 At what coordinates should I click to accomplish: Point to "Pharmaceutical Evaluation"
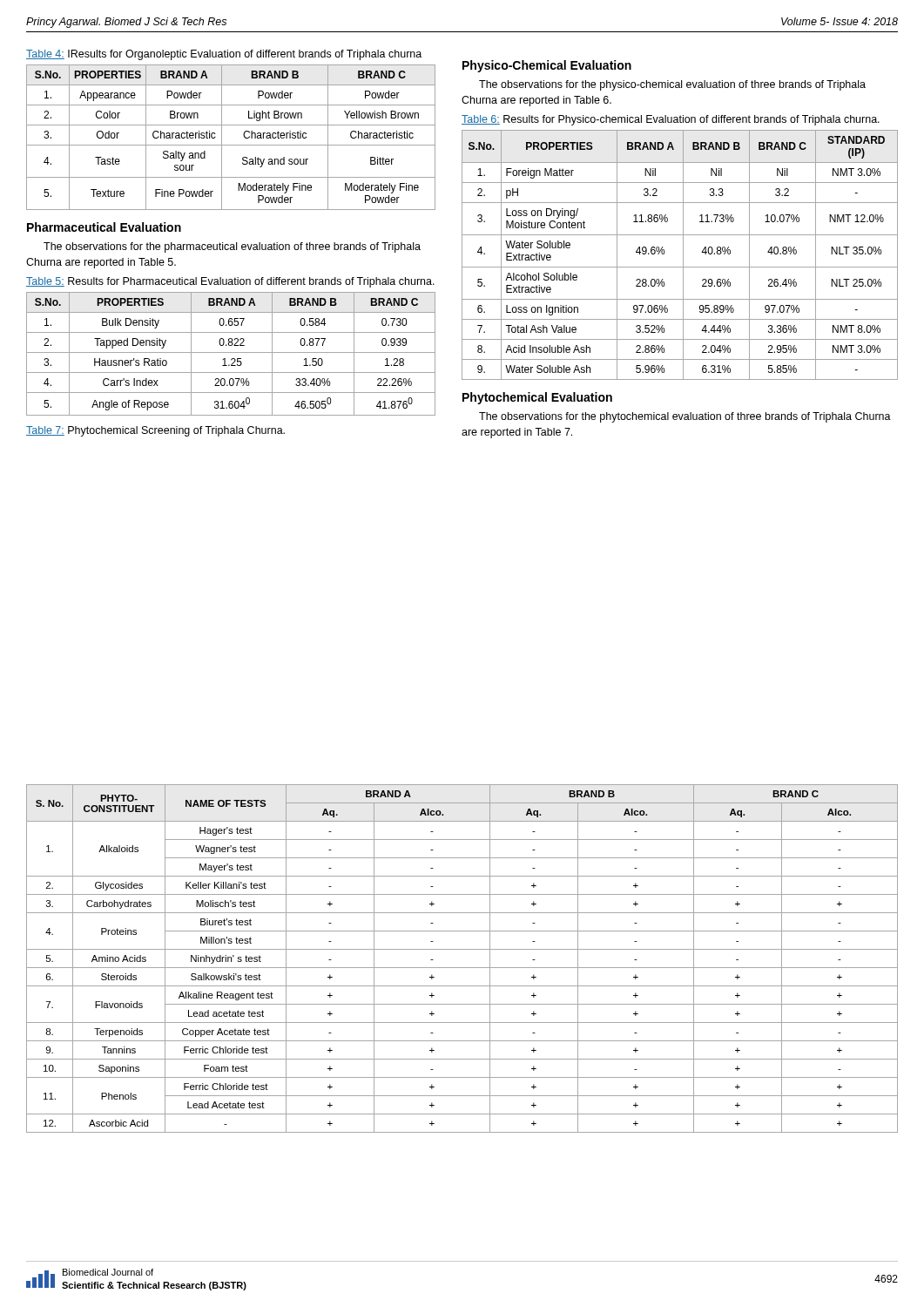(104, 227)
